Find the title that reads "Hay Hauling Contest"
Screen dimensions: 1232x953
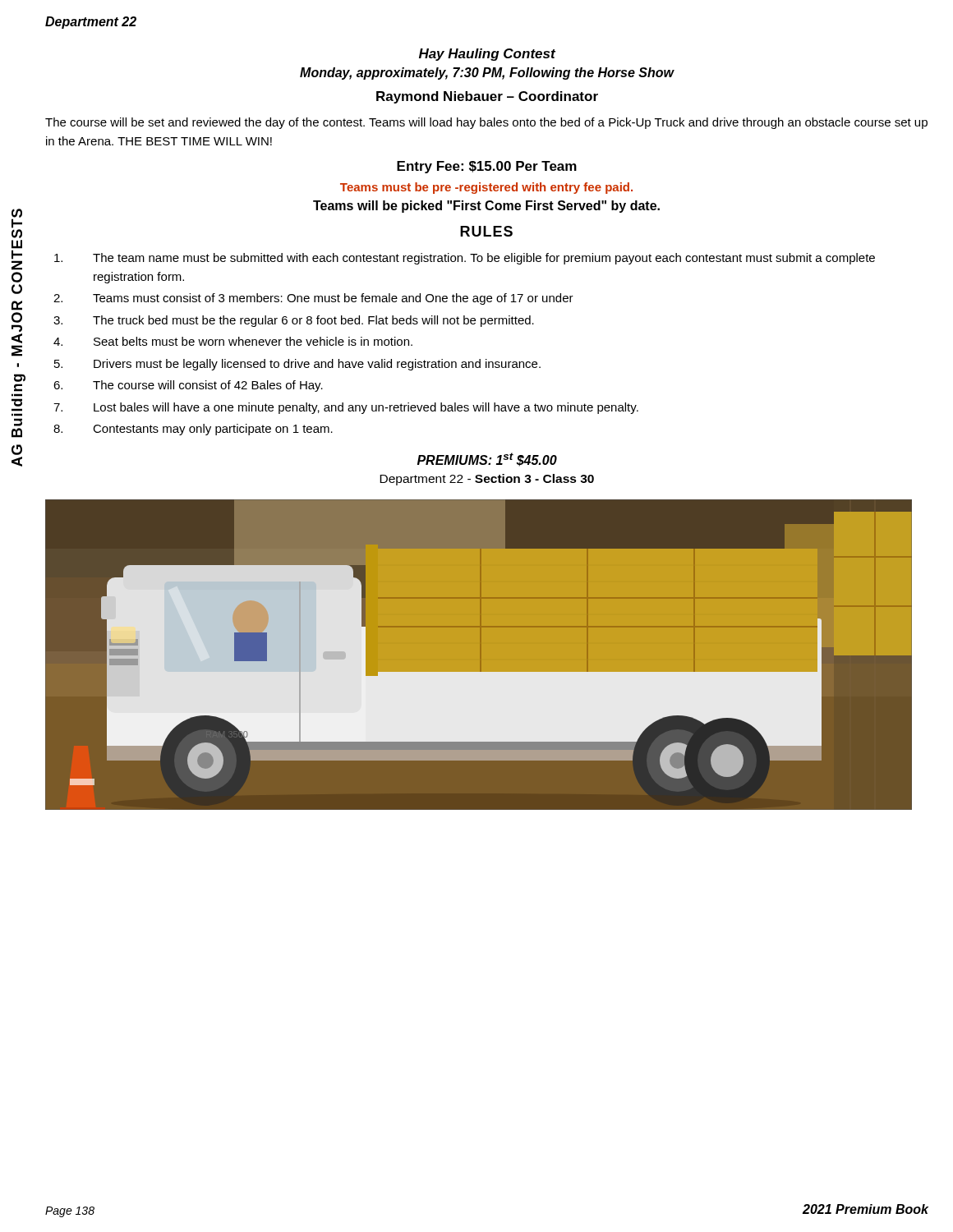487,54
